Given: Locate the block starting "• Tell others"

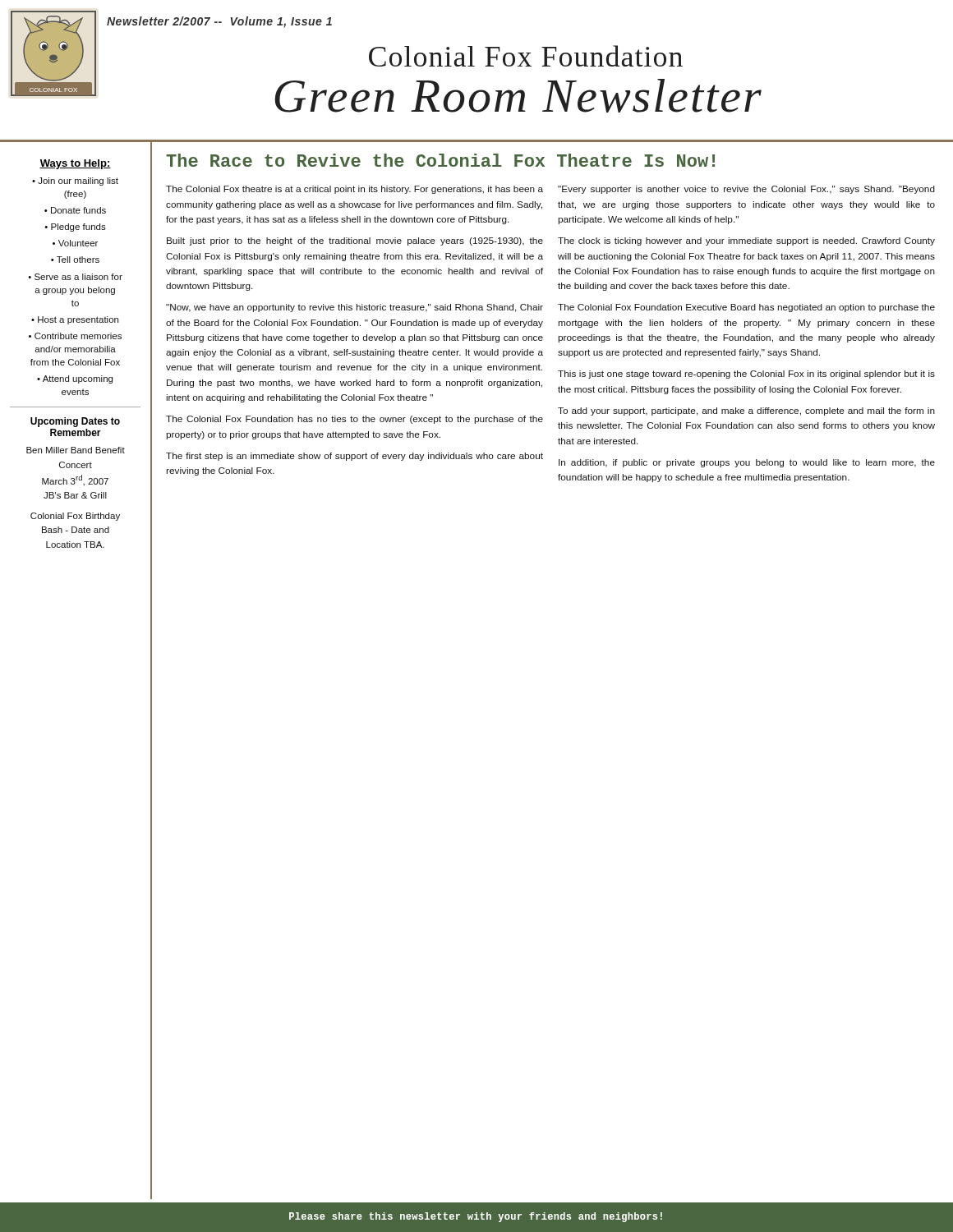Looking at the screenshot, I should [x=75, y=260].
